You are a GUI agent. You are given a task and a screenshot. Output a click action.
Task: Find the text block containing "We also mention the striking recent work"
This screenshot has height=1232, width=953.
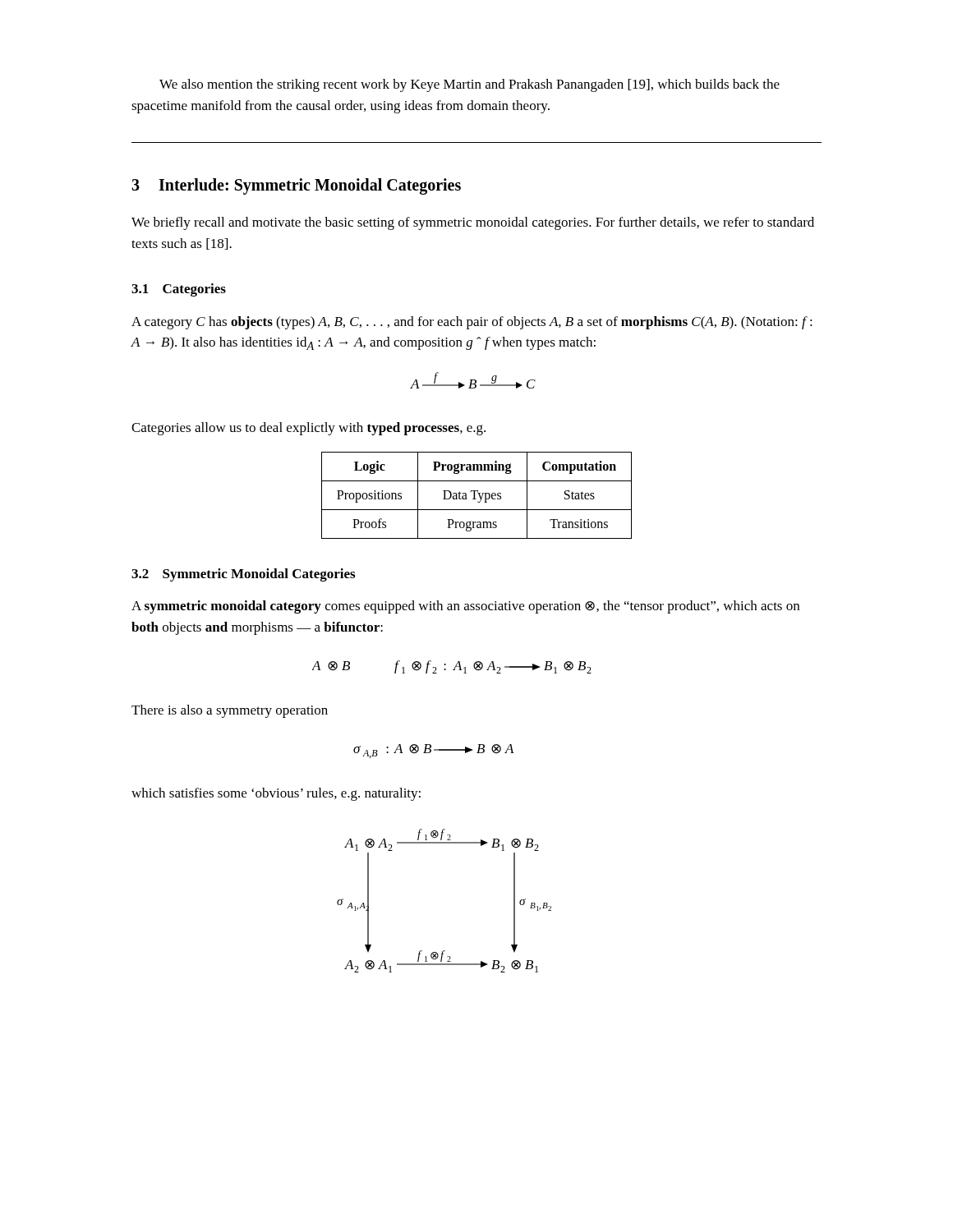click(x=455, y=95)
